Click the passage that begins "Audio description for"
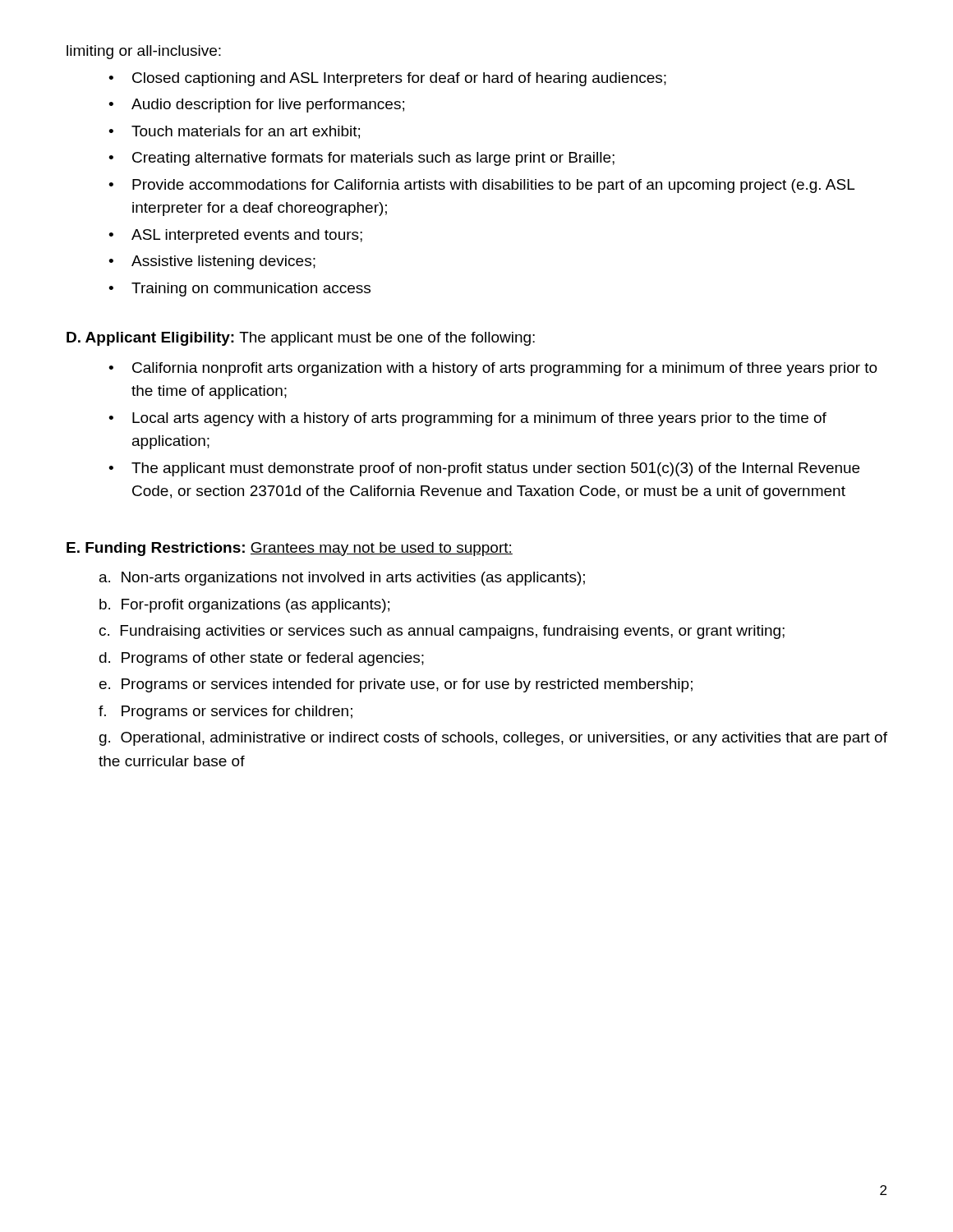This screenshot has width=953, height=1232. pyautogui.click(x=269, y=104)
